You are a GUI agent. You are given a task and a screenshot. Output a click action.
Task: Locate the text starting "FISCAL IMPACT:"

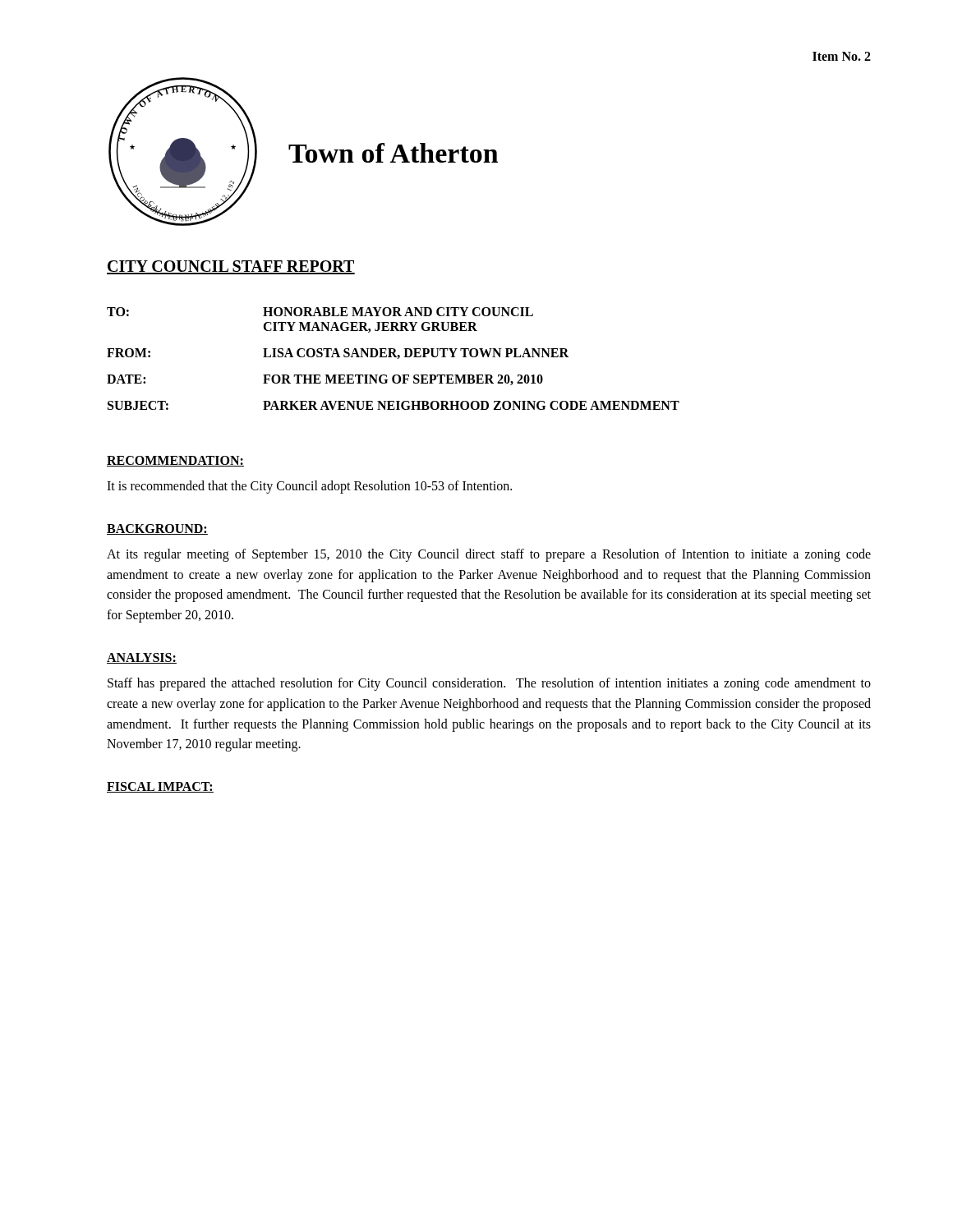click(160, 787)
